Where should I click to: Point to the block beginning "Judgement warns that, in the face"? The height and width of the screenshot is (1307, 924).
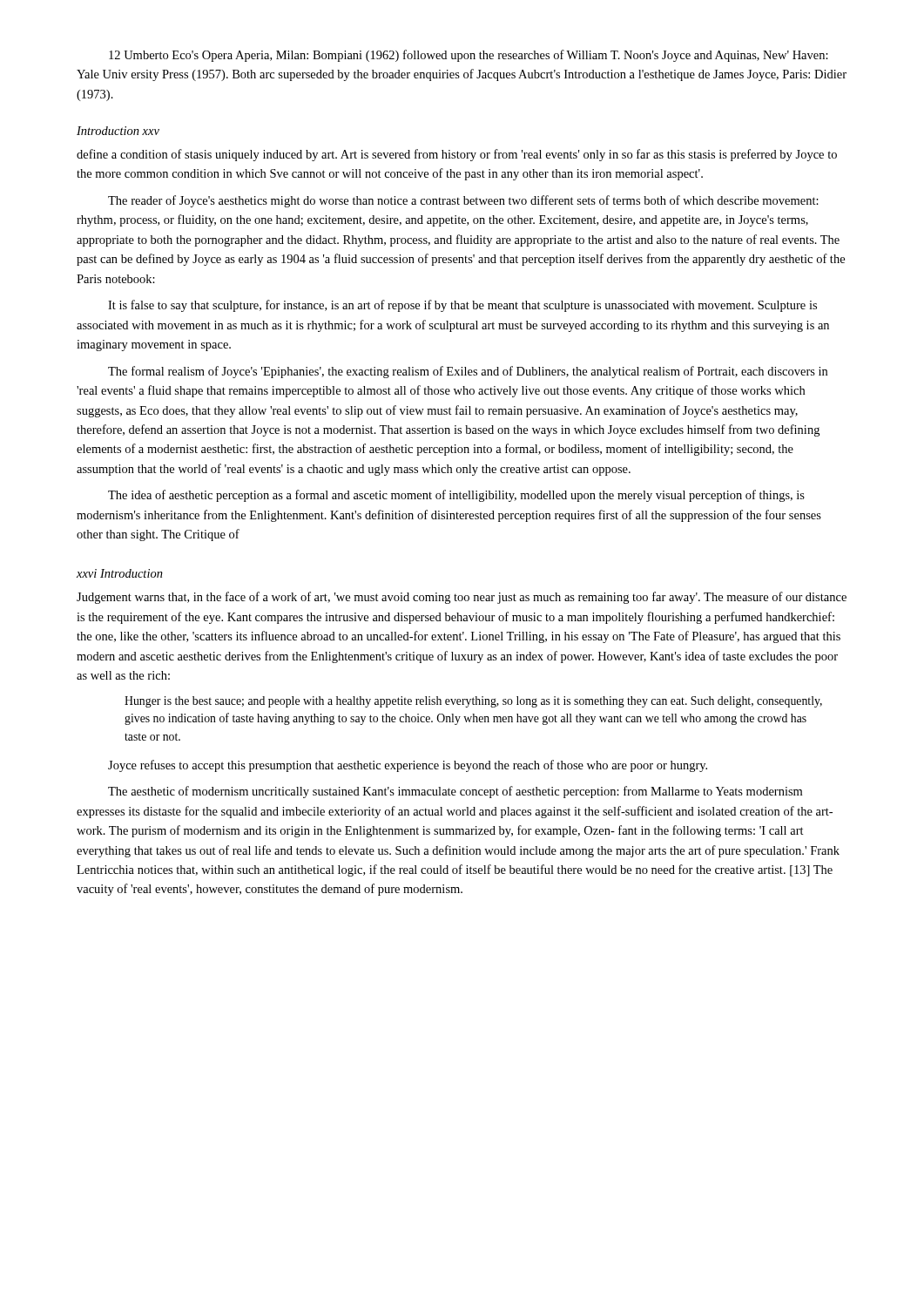click(462, 636)
